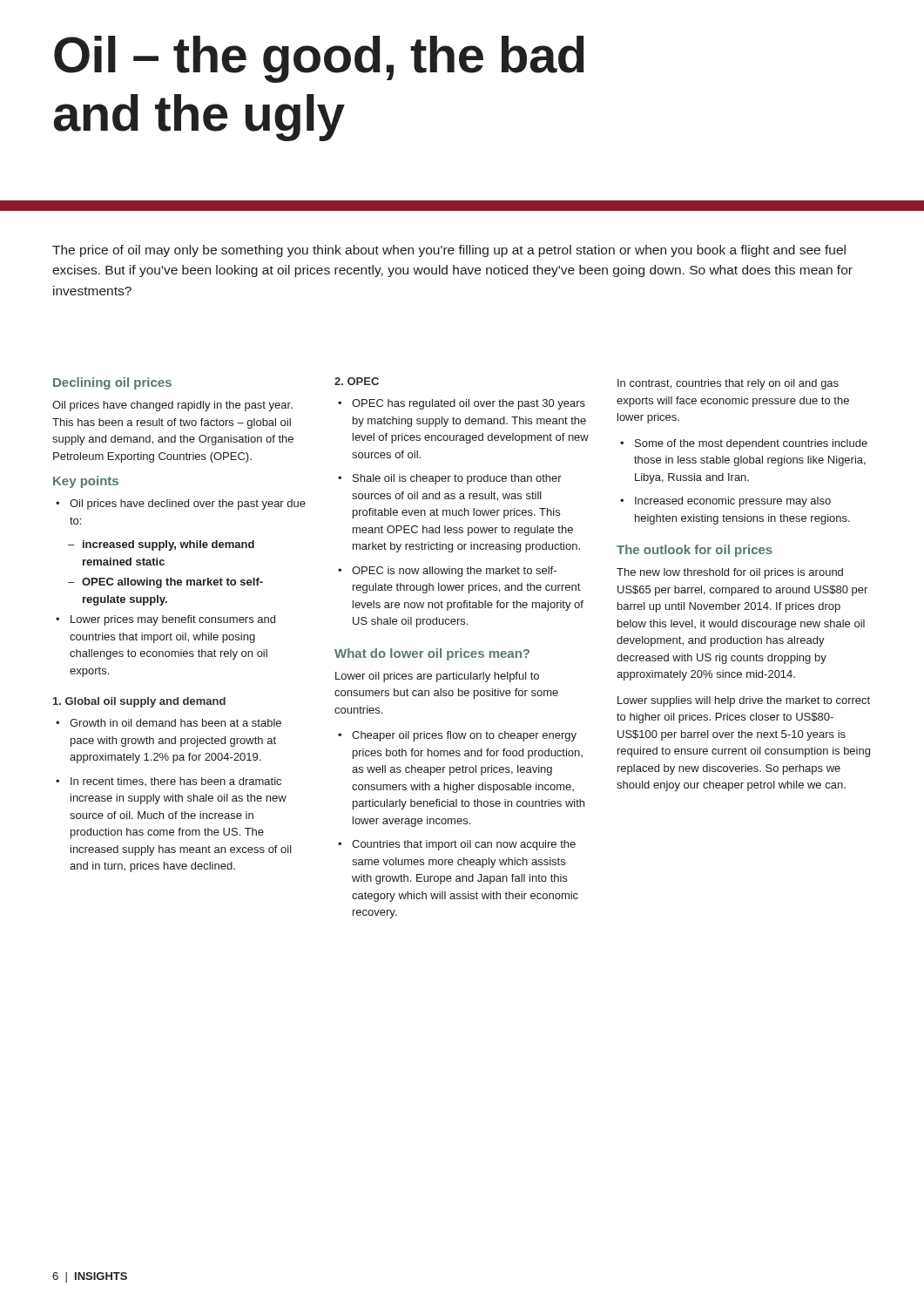The image size is (924, 1307).
Task: Locate the section header containing "Key points"
Action: pyautogui.click(x=86, y=482)
